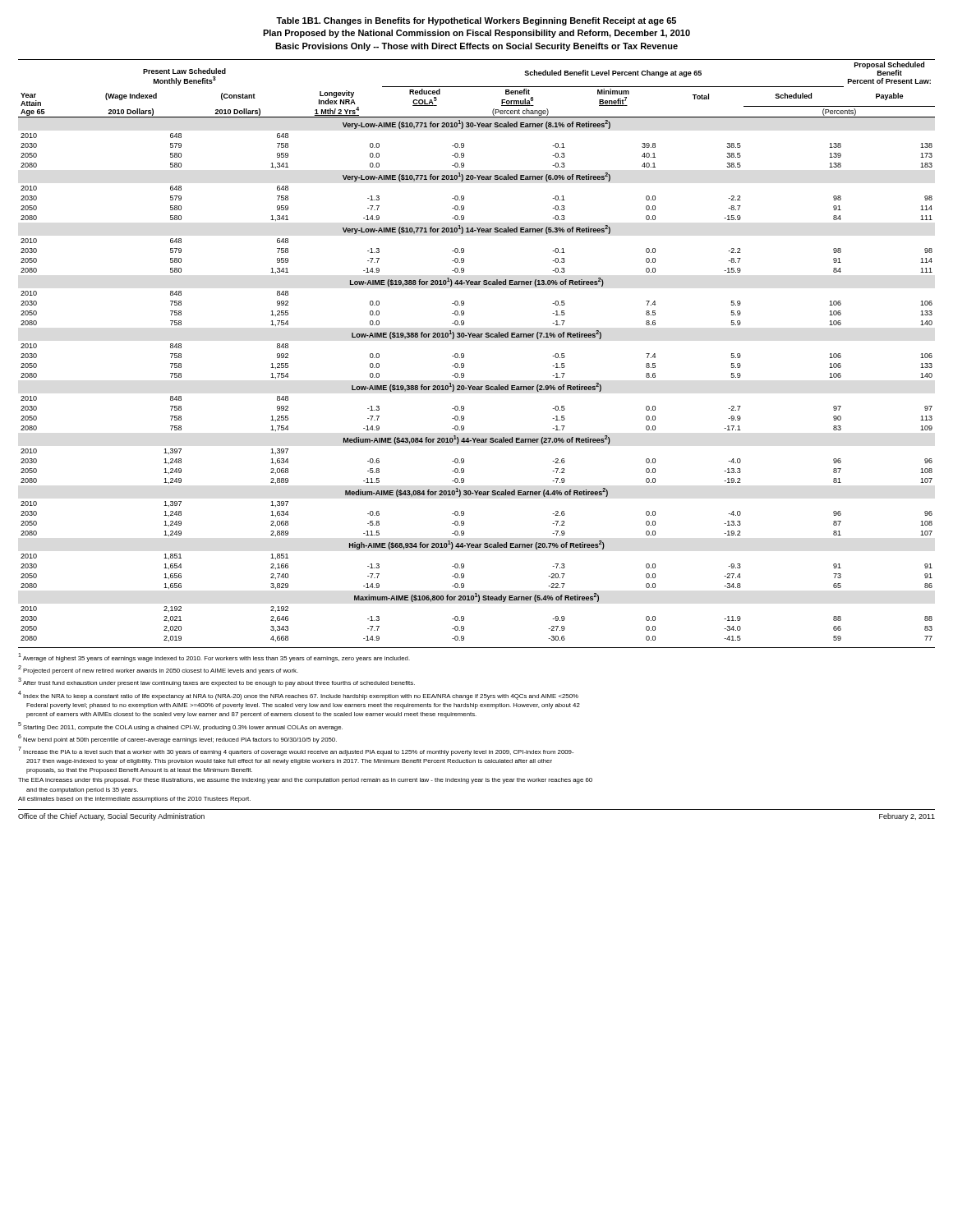Select the table
Image resolution: width=953 pixels, height=1232 pixels.
pos(476,351)
